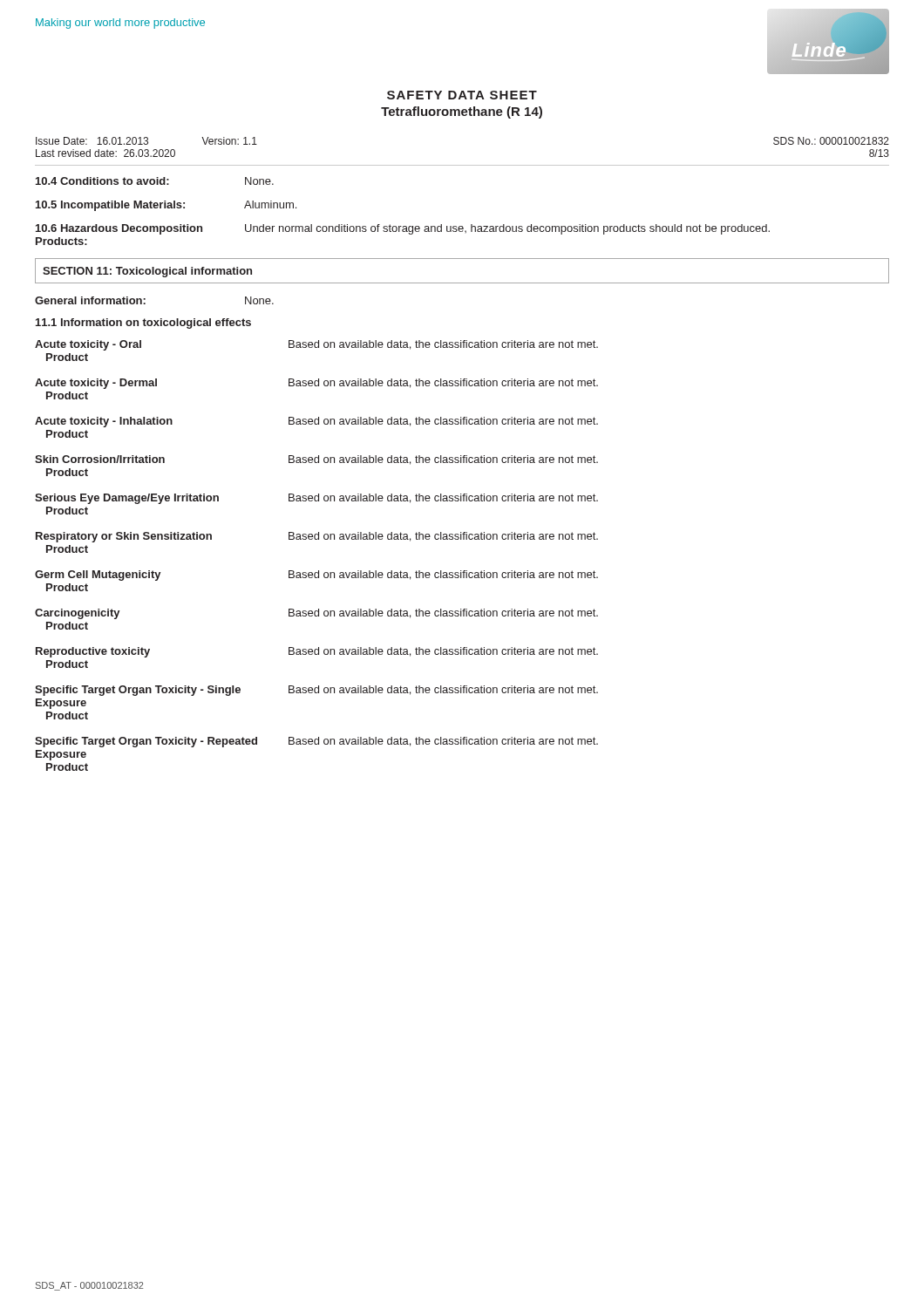This screenshot has width=924, height=1308.
Task: Find the element starting "Respiratory or Skin Sensitization Product Based"
Action: [x=462, y=542]
